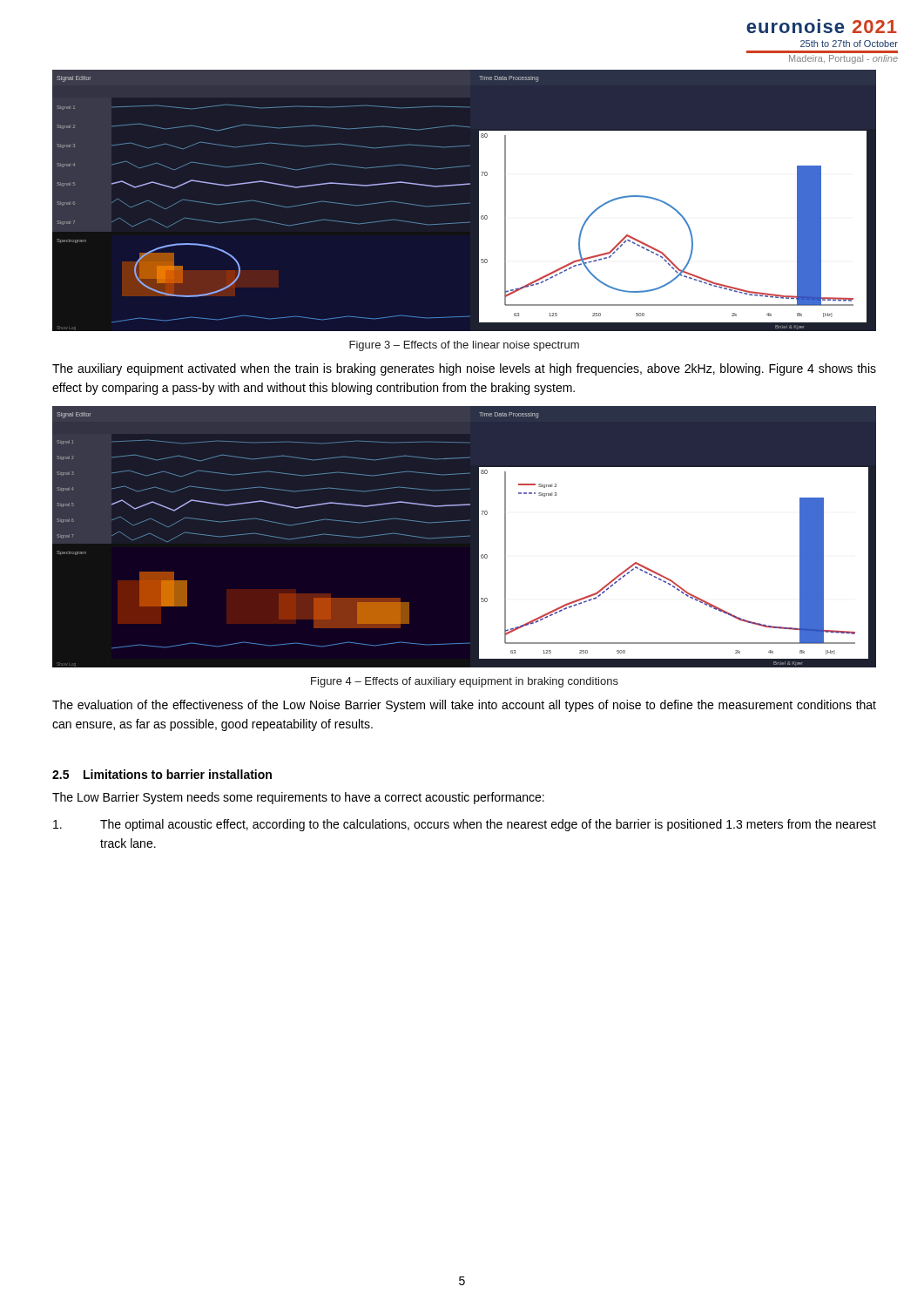
Task: Find the region starting "The Low Barrier System needs some requirements to"
Action: tap(299, 797)
